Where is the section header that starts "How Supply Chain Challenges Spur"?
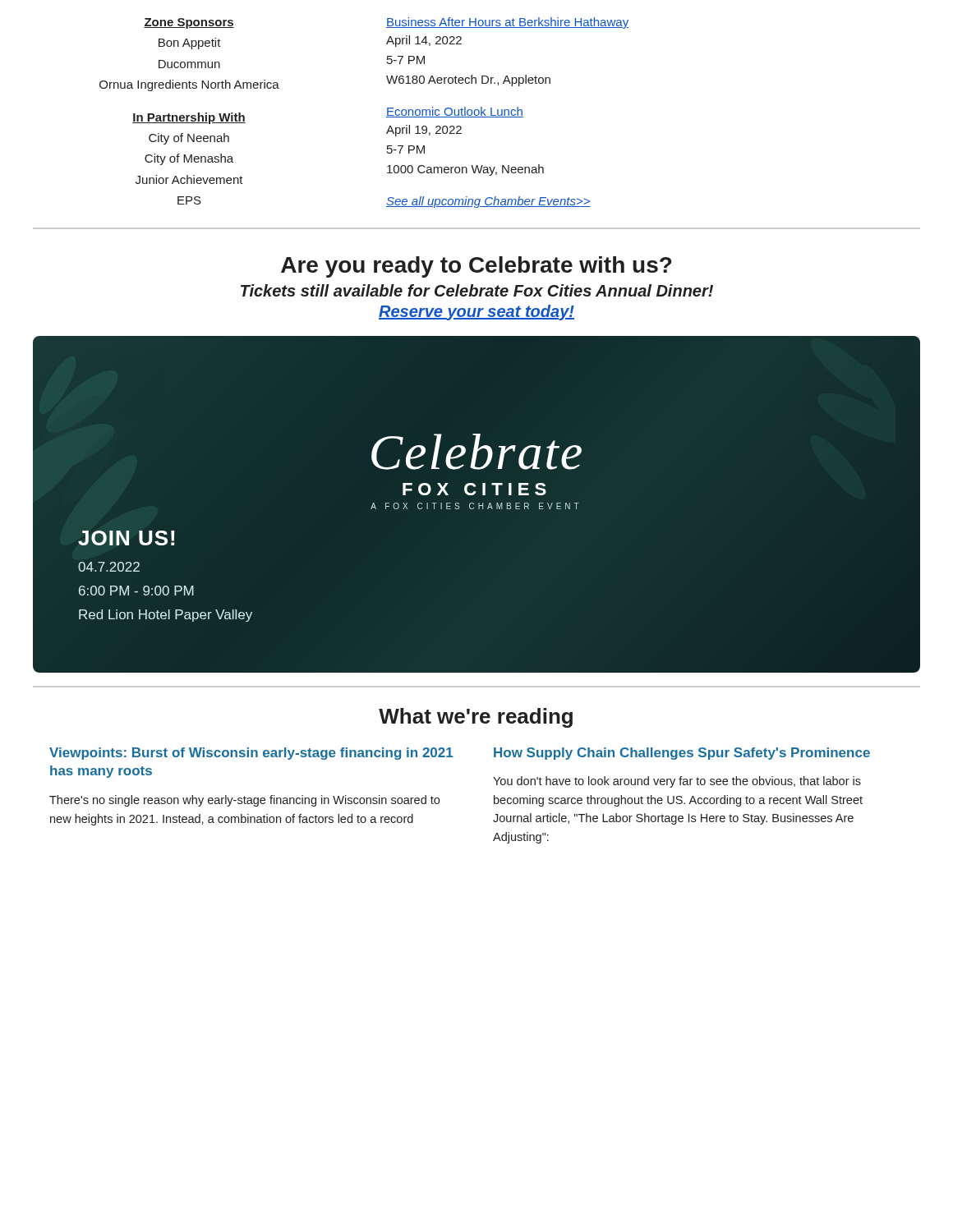 click(698, 753)
